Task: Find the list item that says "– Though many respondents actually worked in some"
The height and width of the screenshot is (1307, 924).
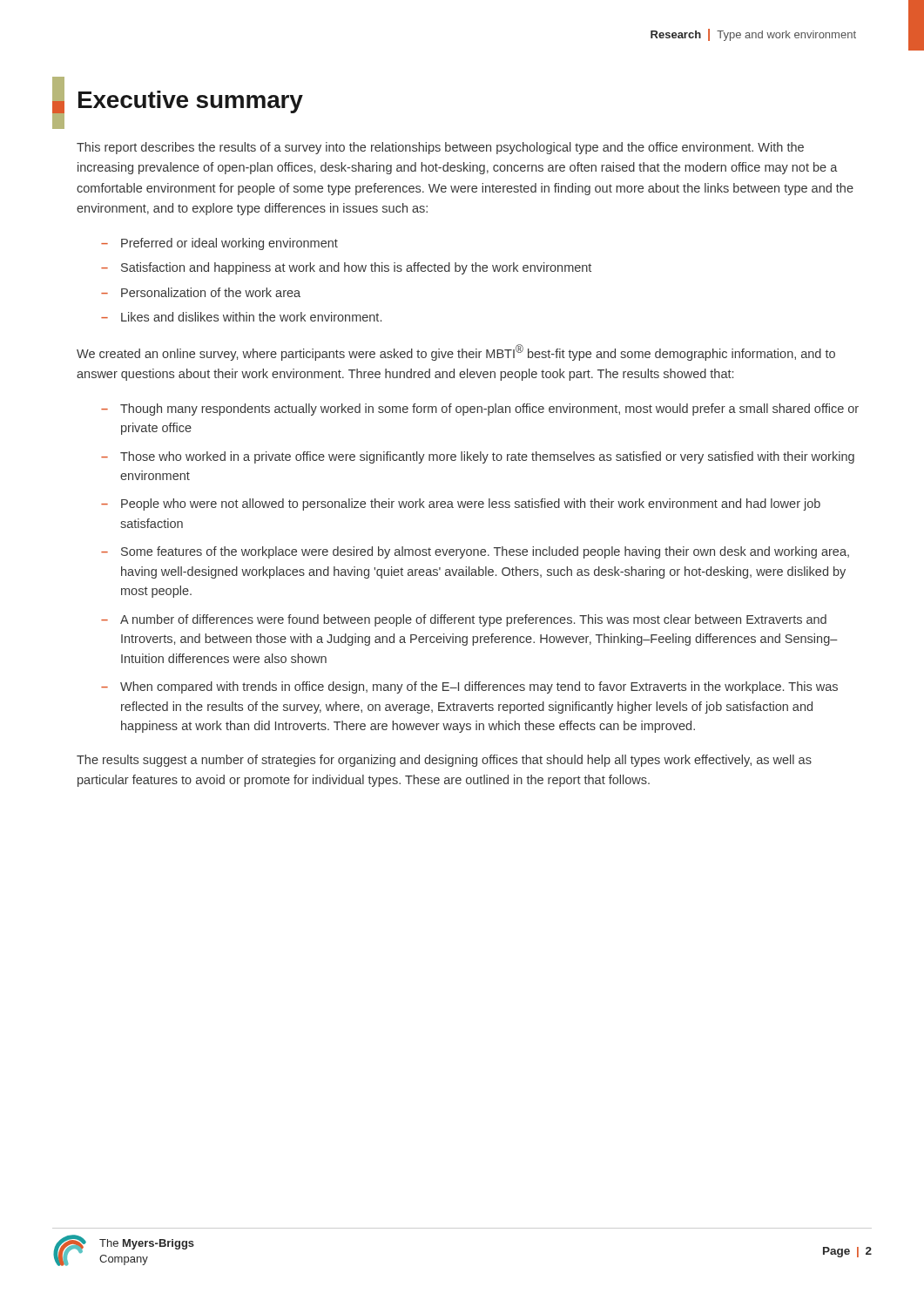Action: click(x=480, y=417)
